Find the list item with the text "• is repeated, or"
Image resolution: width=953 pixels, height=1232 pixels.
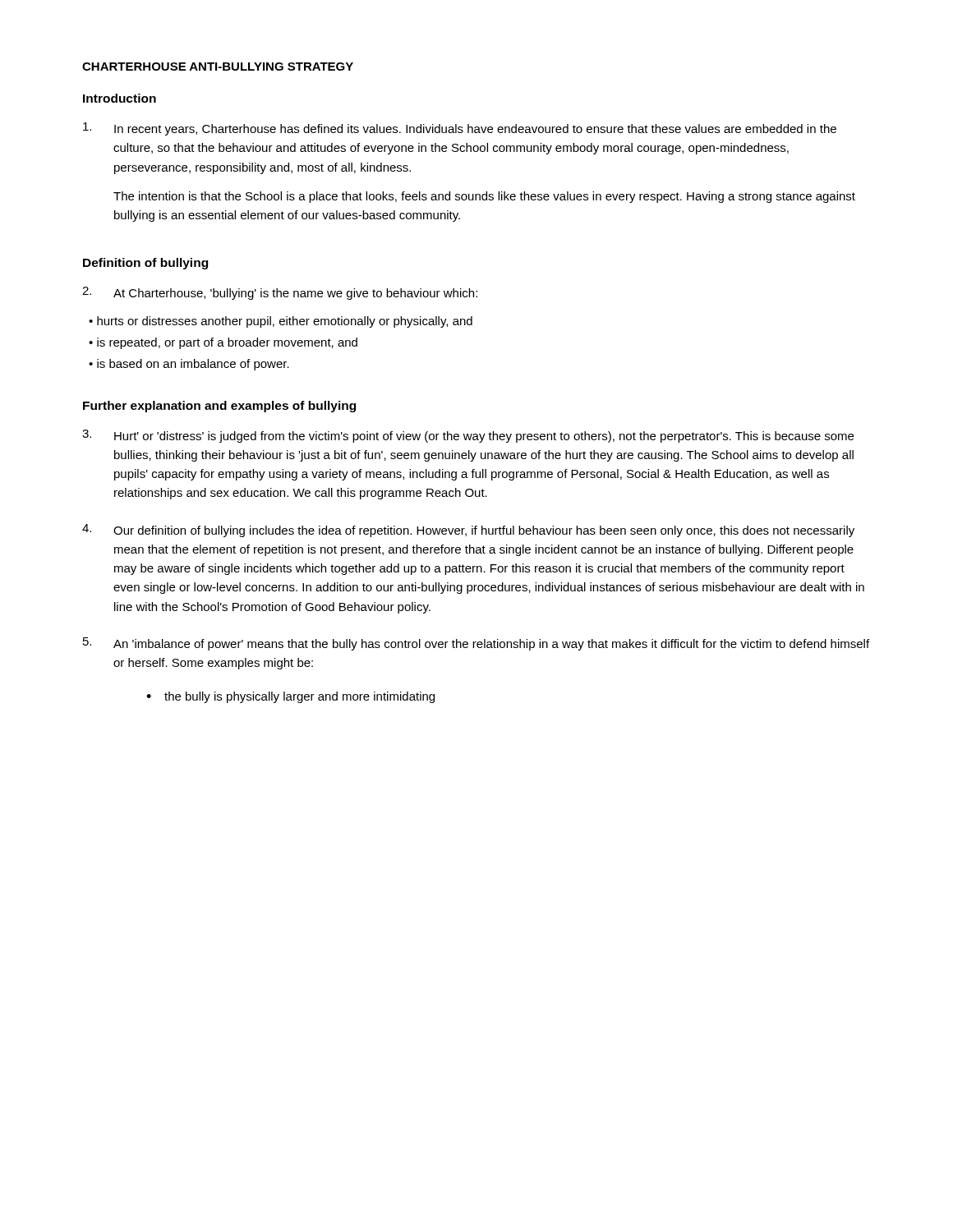coord(223,343)
